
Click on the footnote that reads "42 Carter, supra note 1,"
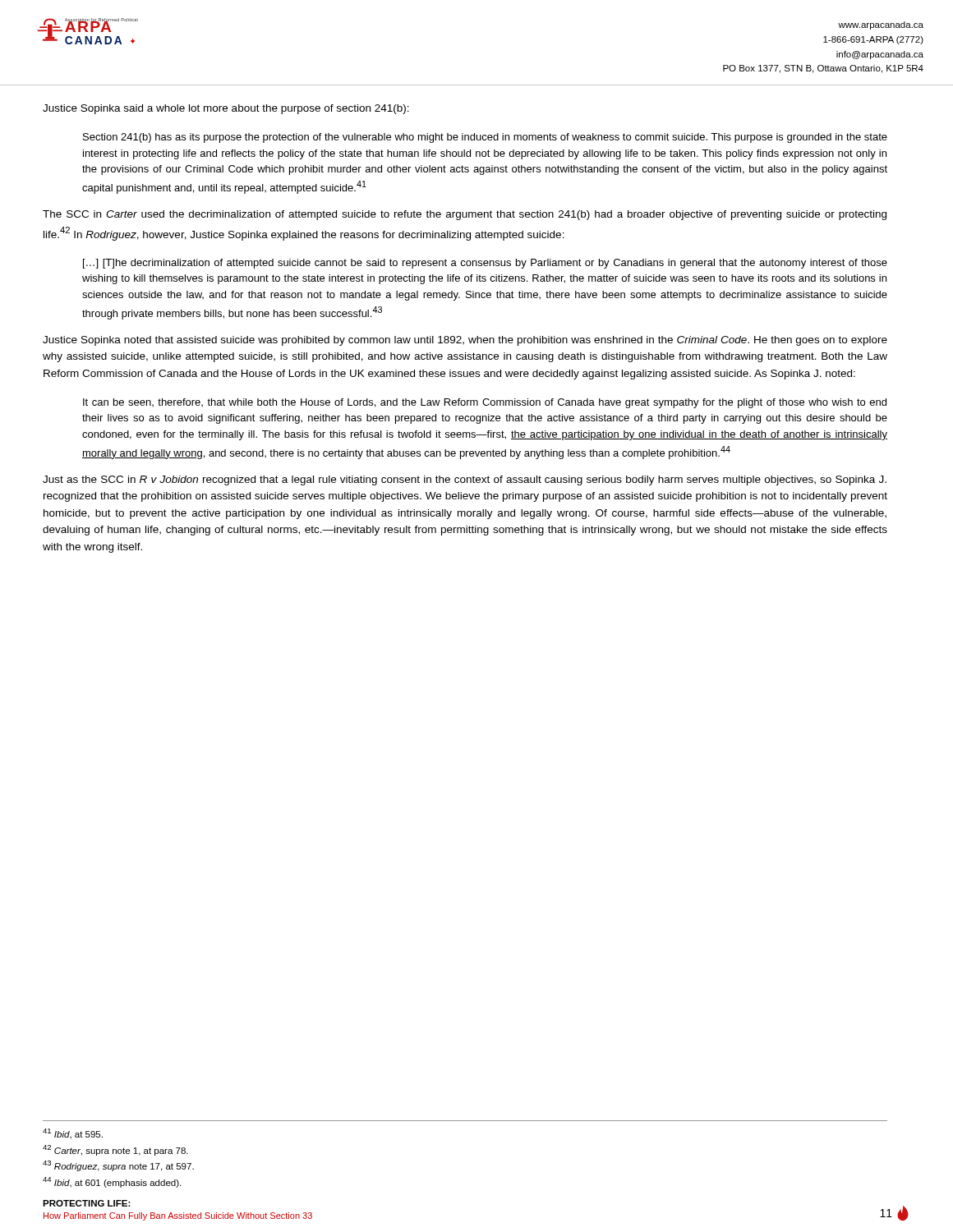[116, 1149]
